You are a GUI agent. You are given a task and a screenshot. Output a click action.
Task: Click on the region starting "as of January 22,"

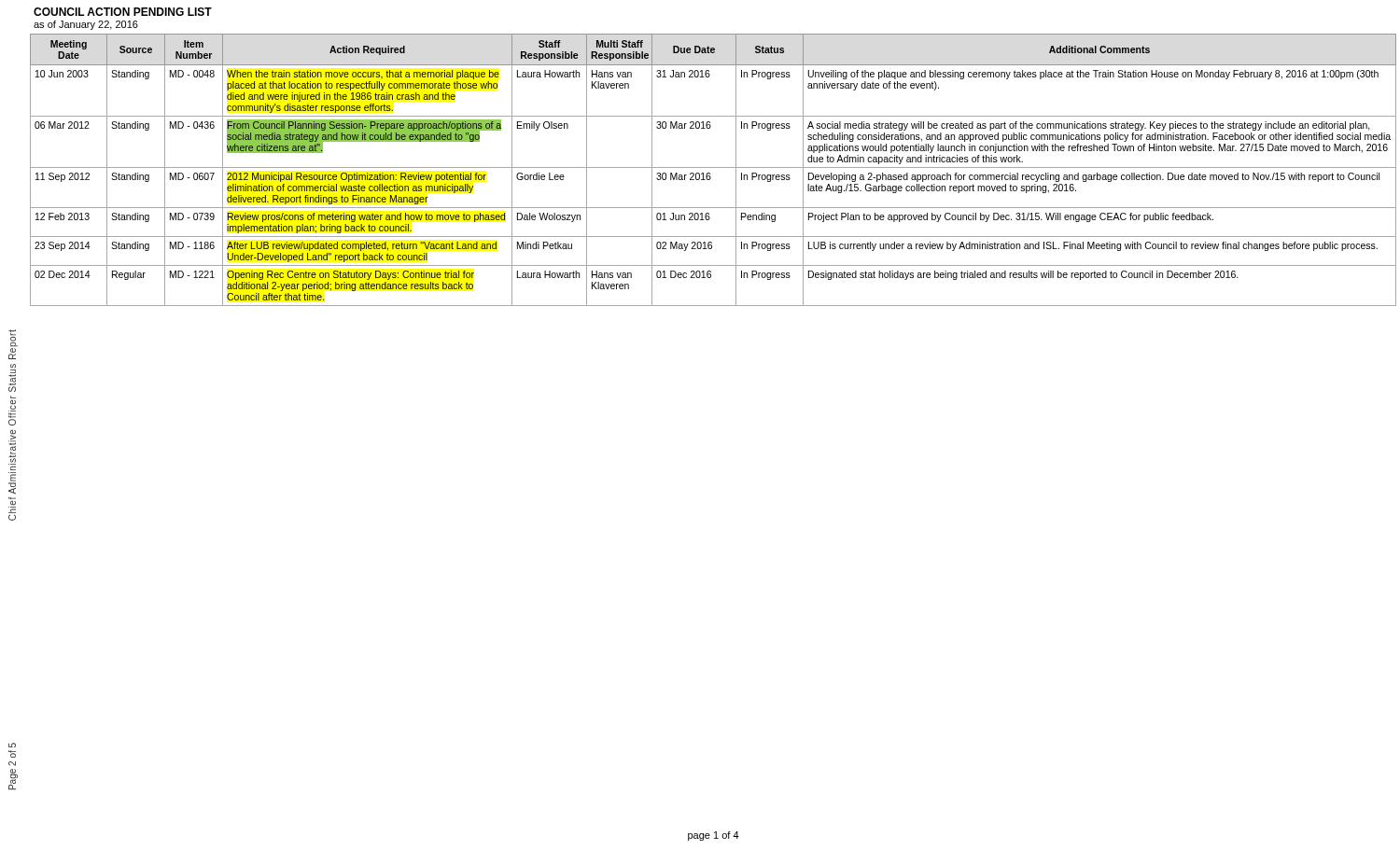[86, 24]
